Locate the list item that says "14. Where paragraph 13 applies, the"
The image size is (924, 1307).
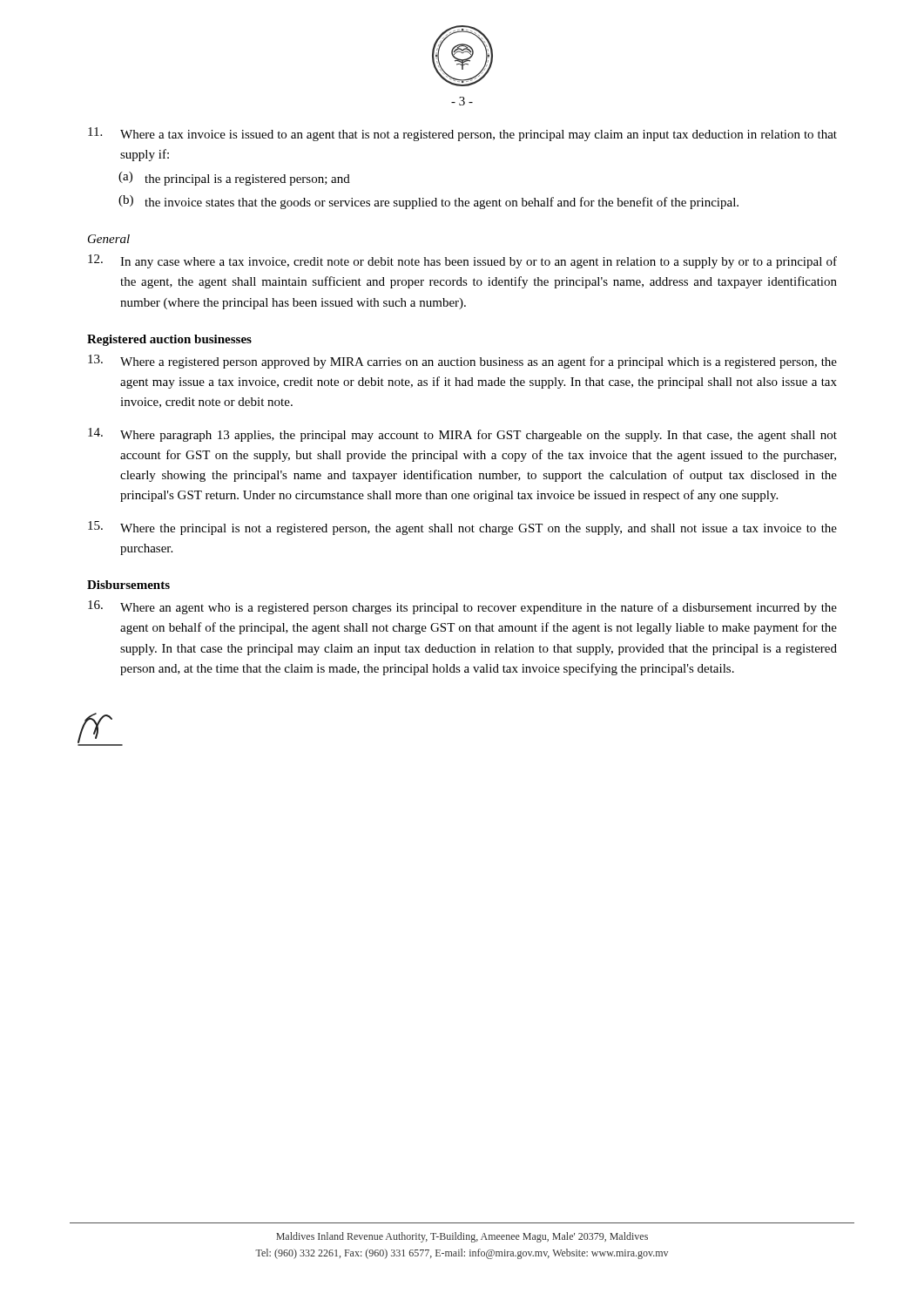tap(462, 465)
